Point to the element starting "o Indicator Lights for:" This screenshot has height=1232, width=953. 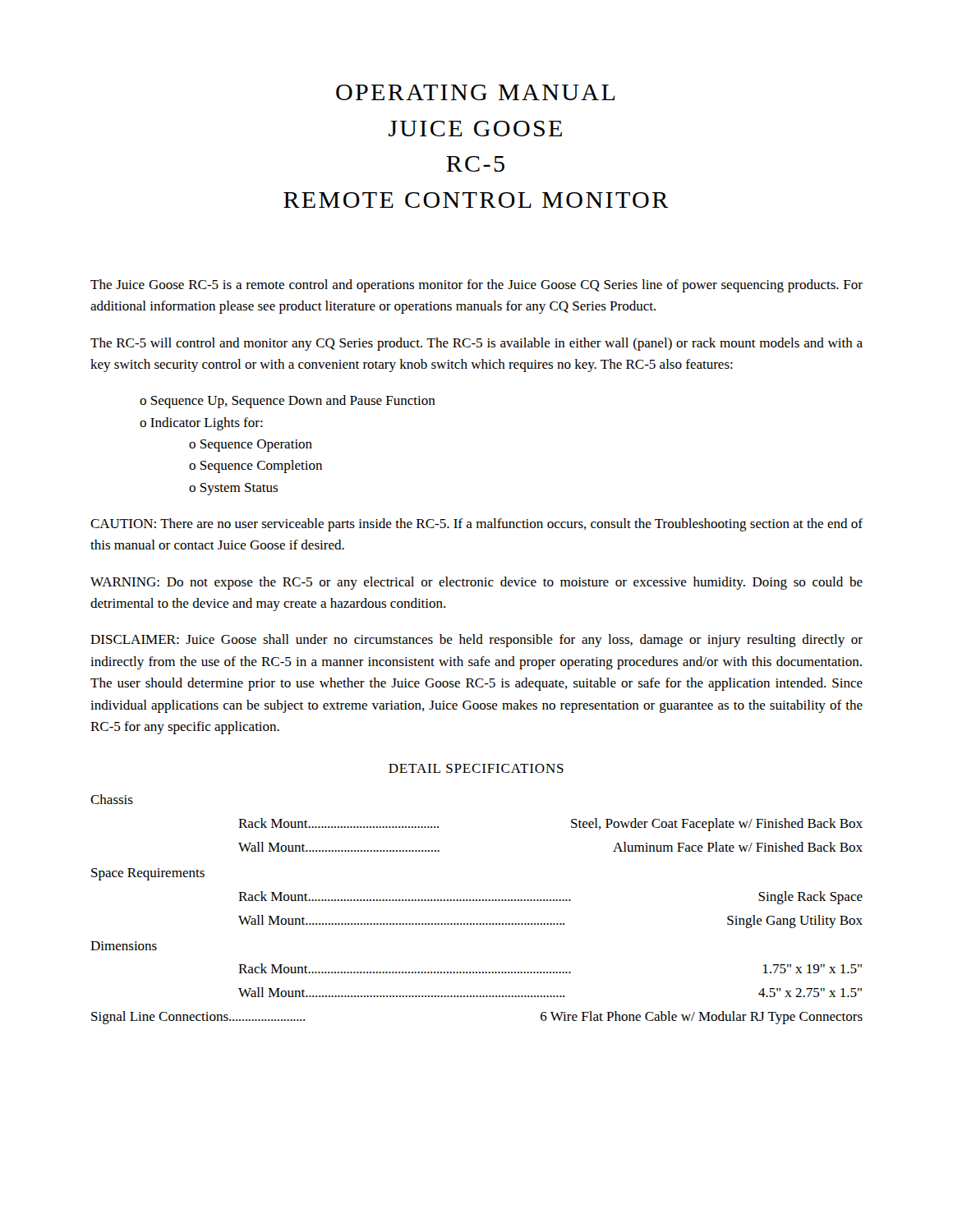[202, 422]
